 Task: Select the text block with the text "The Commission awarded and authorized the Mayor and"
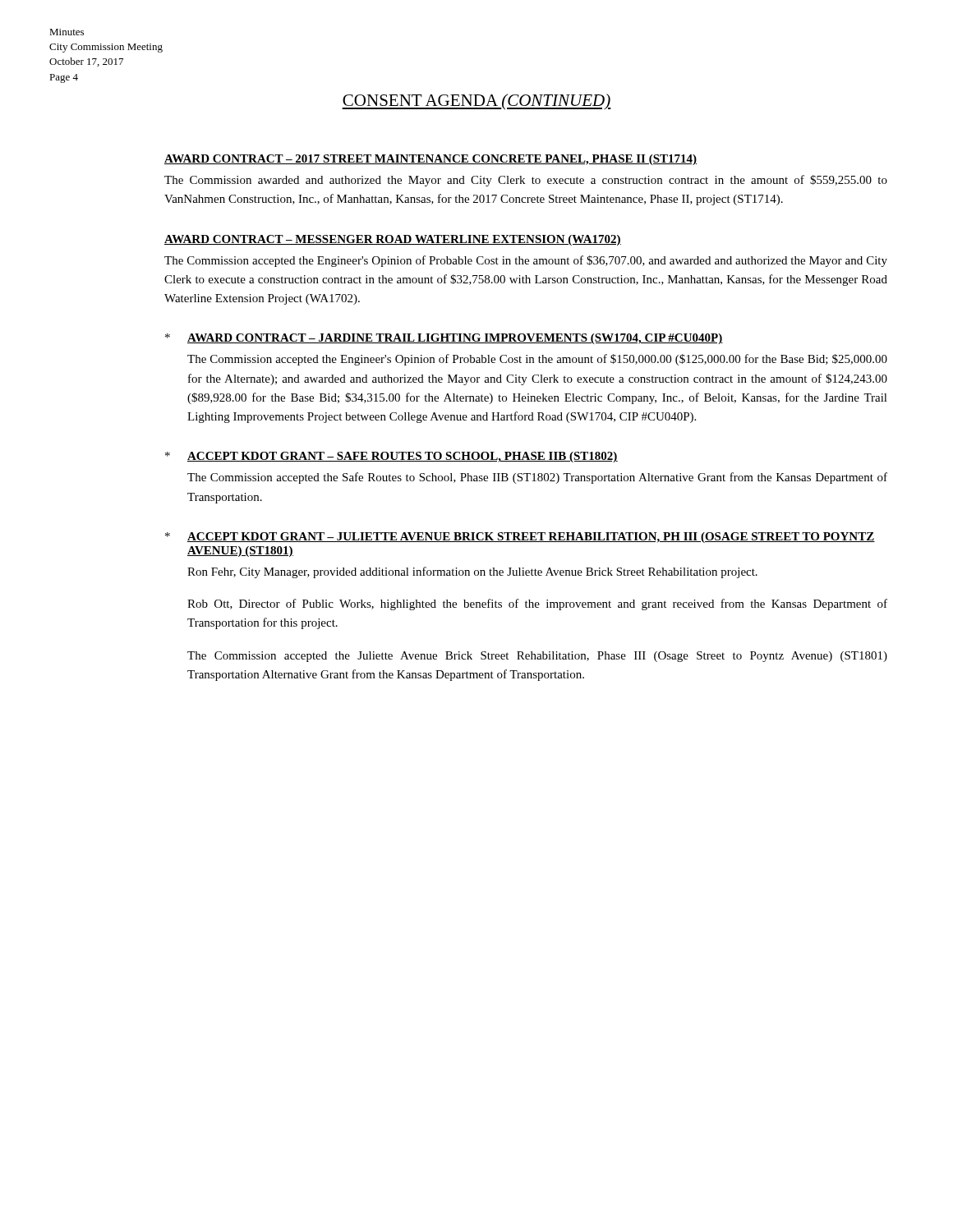526,189
